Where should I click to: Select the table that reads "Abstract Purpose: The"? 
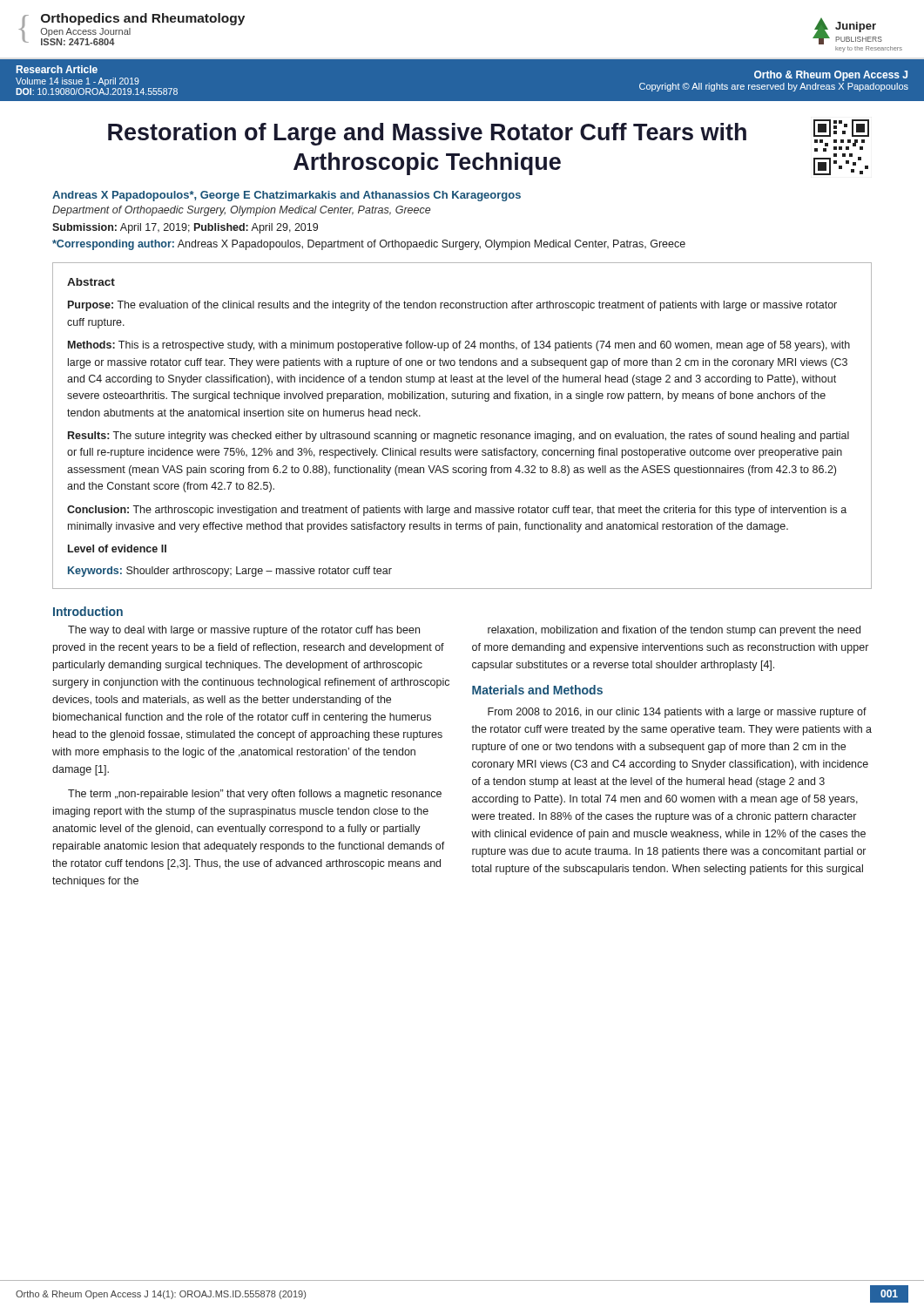click(x=462, y=425)
